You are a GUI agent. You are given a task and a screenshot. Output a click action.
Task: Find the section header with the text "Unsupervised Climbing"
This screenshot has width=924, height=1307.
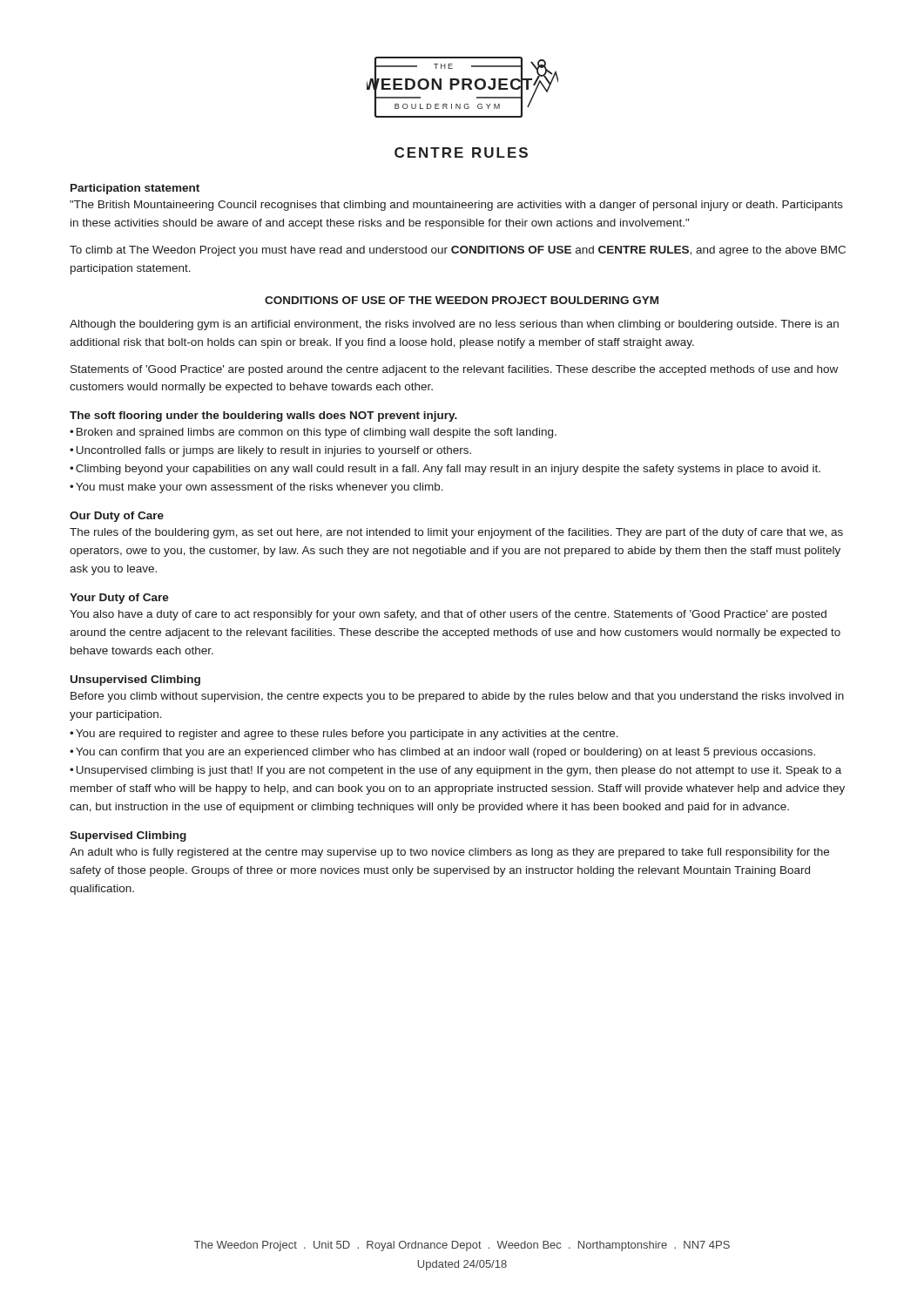[135, 679]
